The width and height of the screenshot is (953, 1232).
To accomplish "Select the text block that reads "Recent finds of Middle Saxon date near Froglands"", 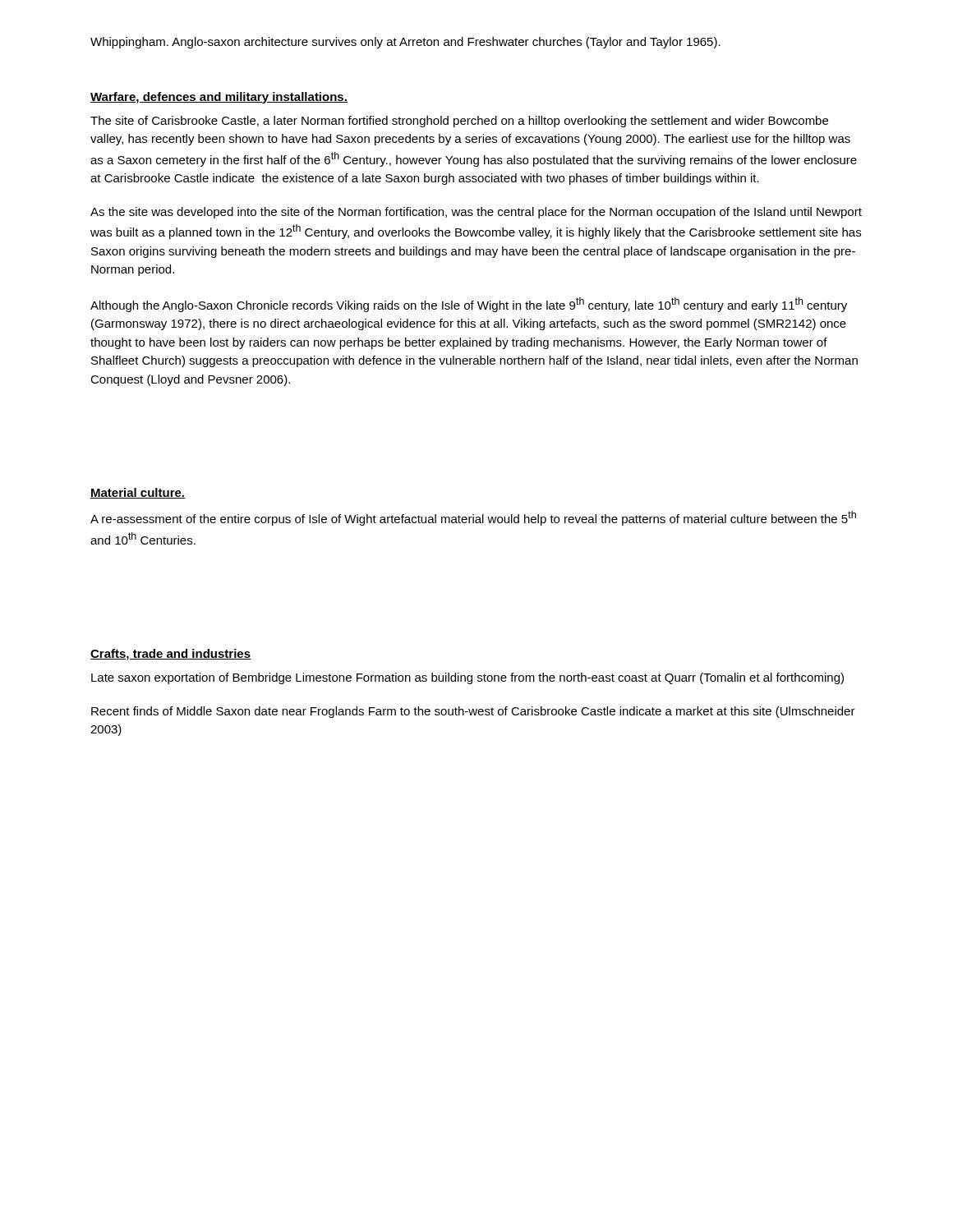I will (473, 720).
